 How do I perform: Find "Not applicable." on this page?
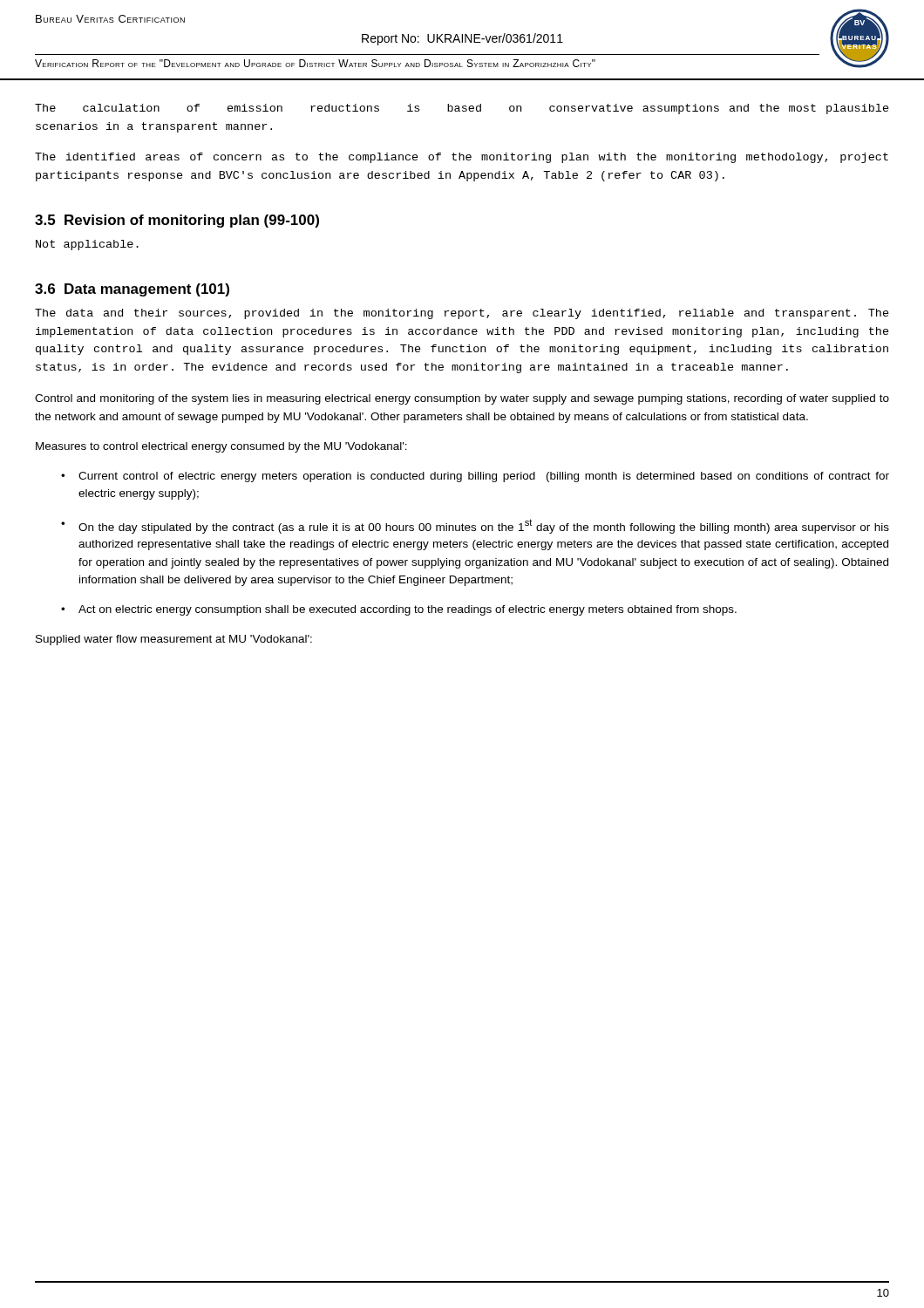pos(88,244)
